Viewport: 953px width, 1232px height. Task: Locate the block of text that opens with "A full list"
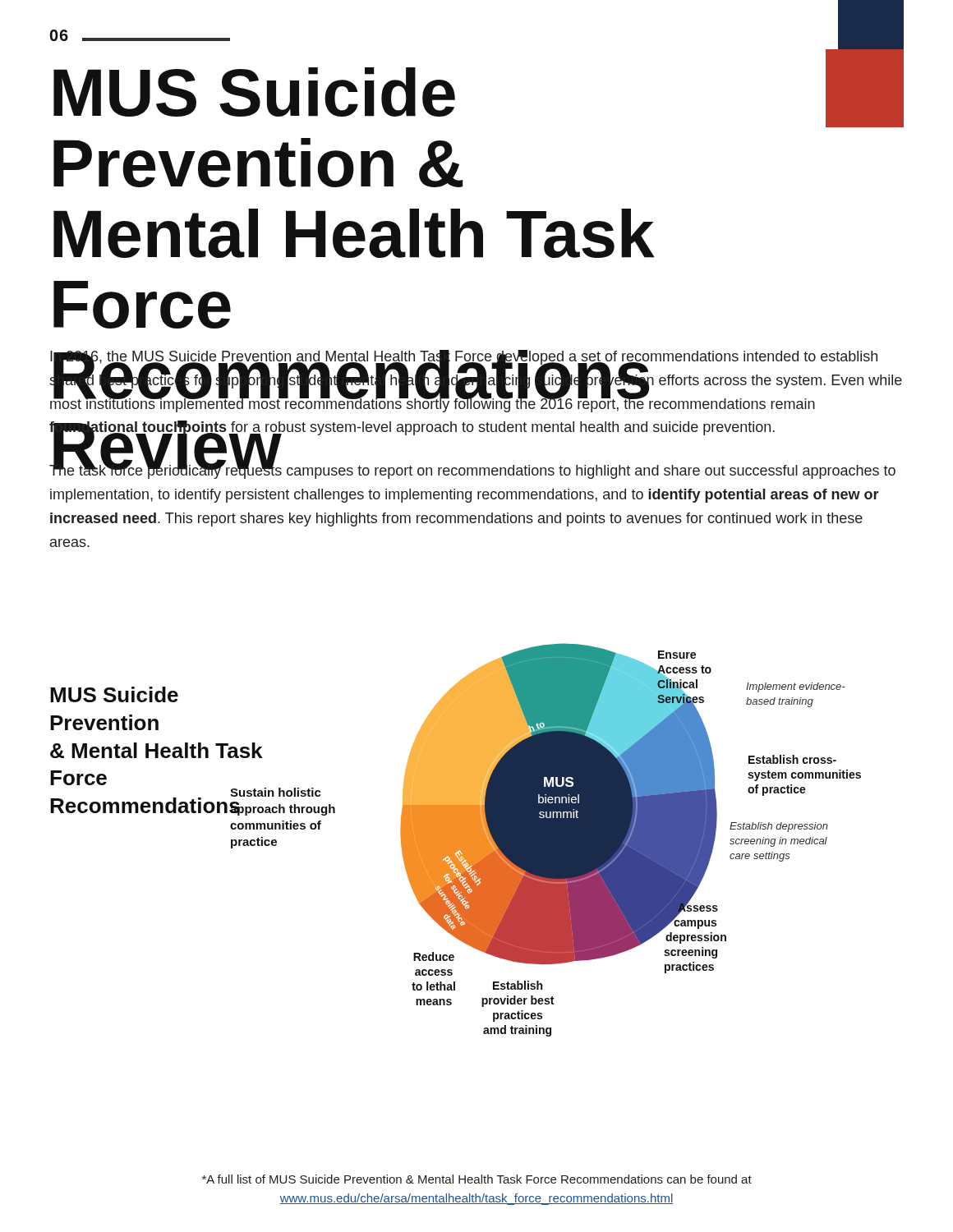tap(476, 1189)
